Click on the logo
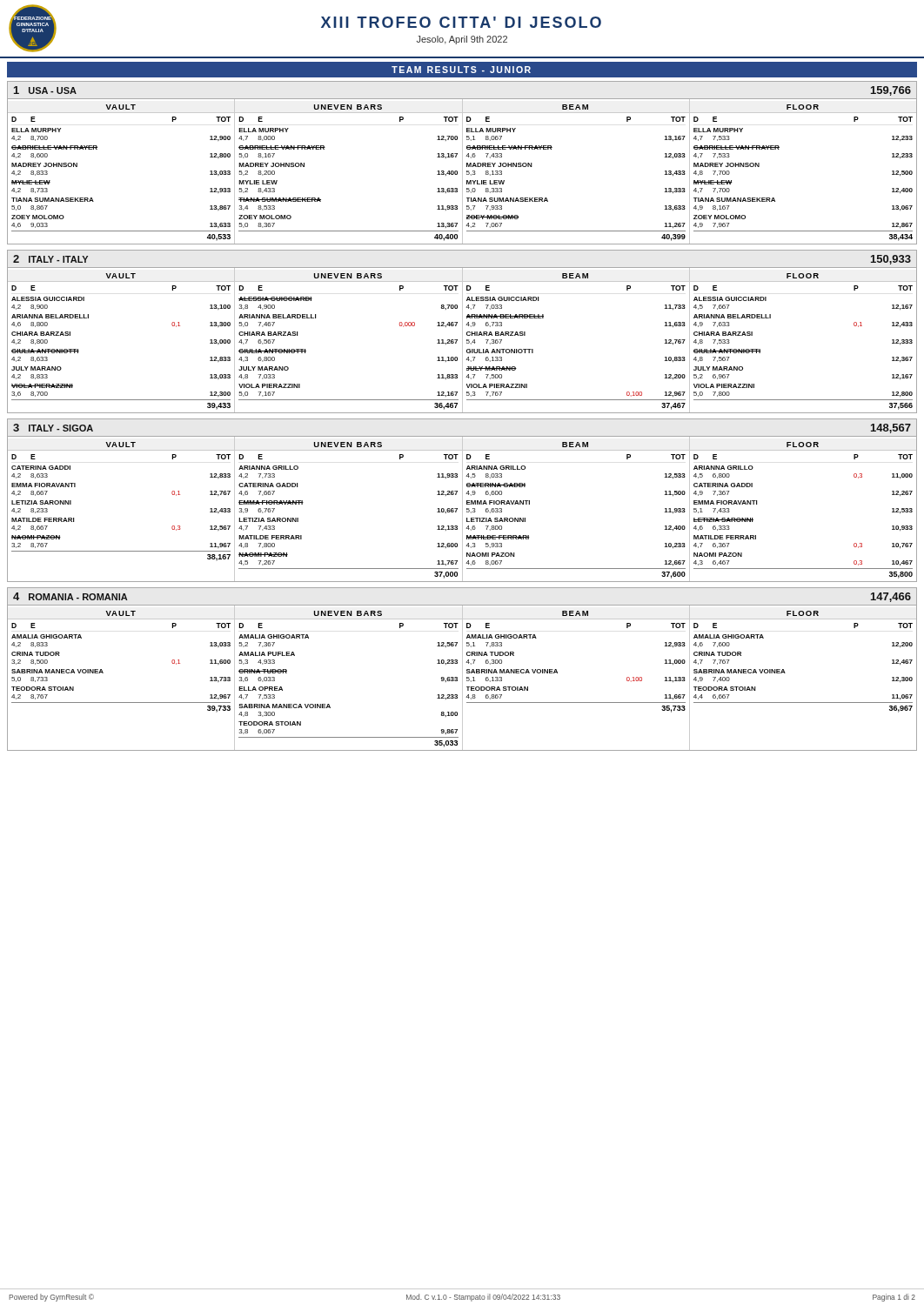 pos(36,29)
